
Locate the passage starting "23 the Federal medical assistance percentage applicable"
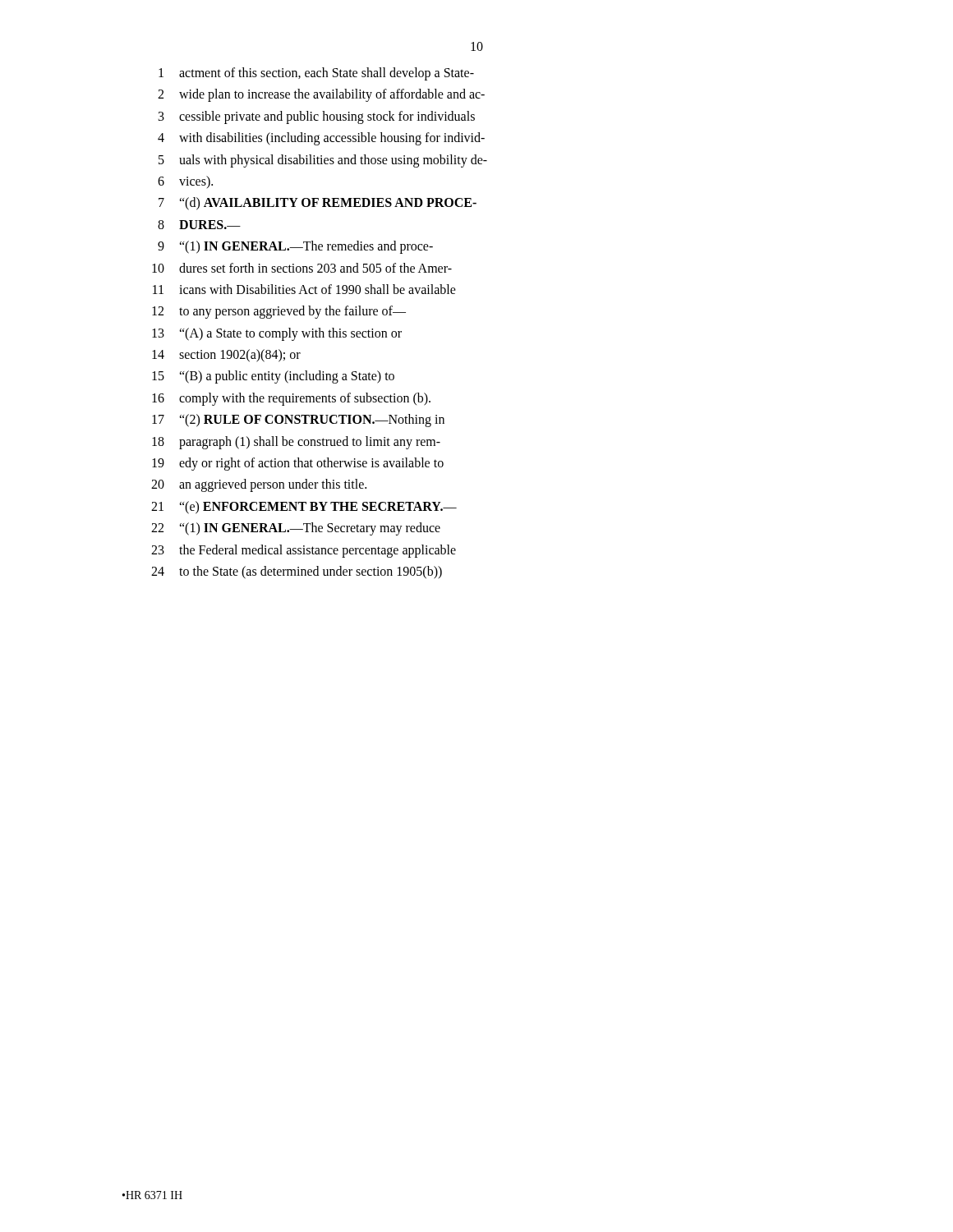tap(304, 551)
